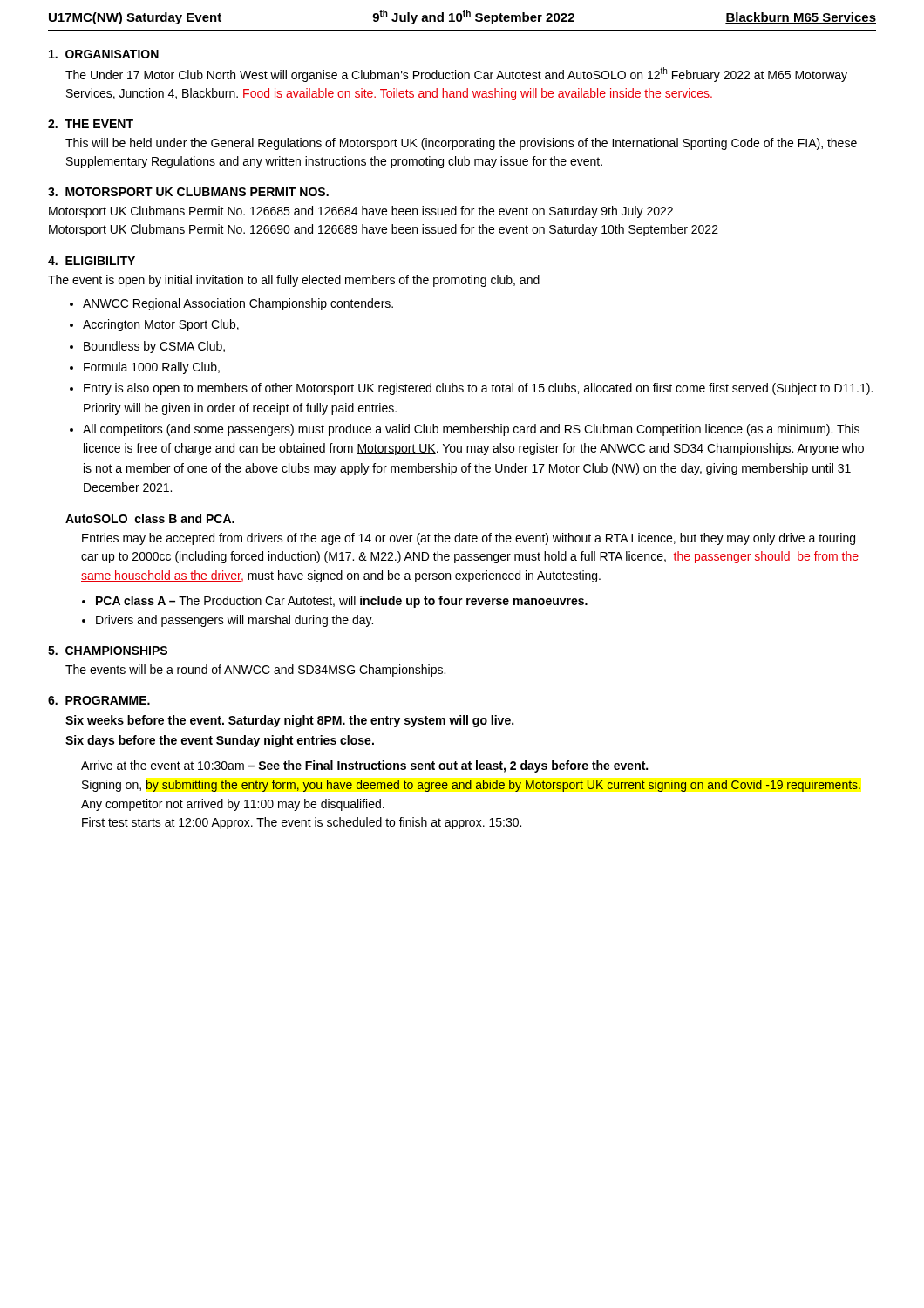The width and height of the screenshot is (924, 1308).
Task: Click on the text block that reads "Six weeks before the event. Saturday night 8PM."
Action: coord(471,731)
